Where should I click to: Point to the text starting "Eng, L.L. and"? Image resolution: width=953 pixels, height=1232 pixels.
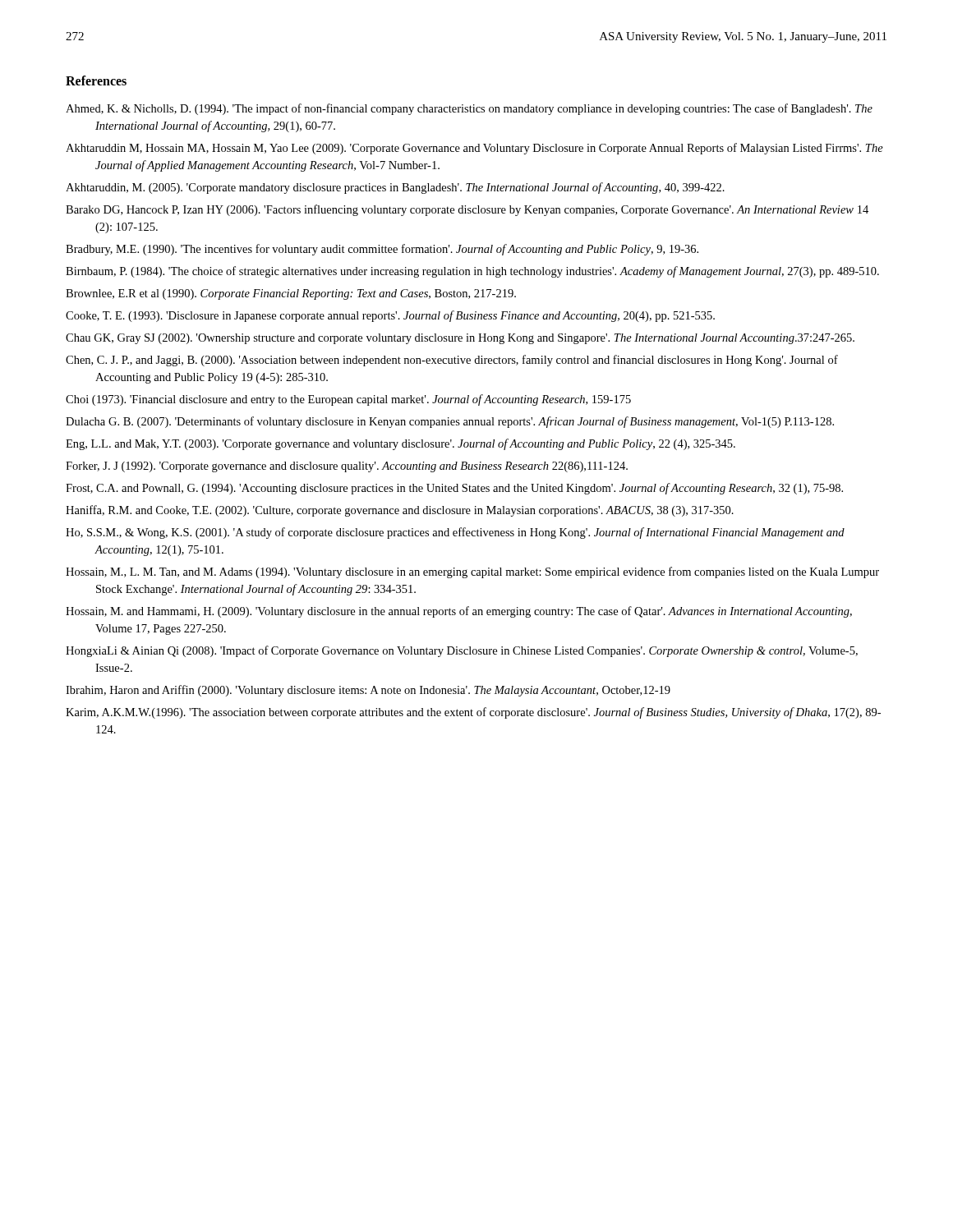401,444
